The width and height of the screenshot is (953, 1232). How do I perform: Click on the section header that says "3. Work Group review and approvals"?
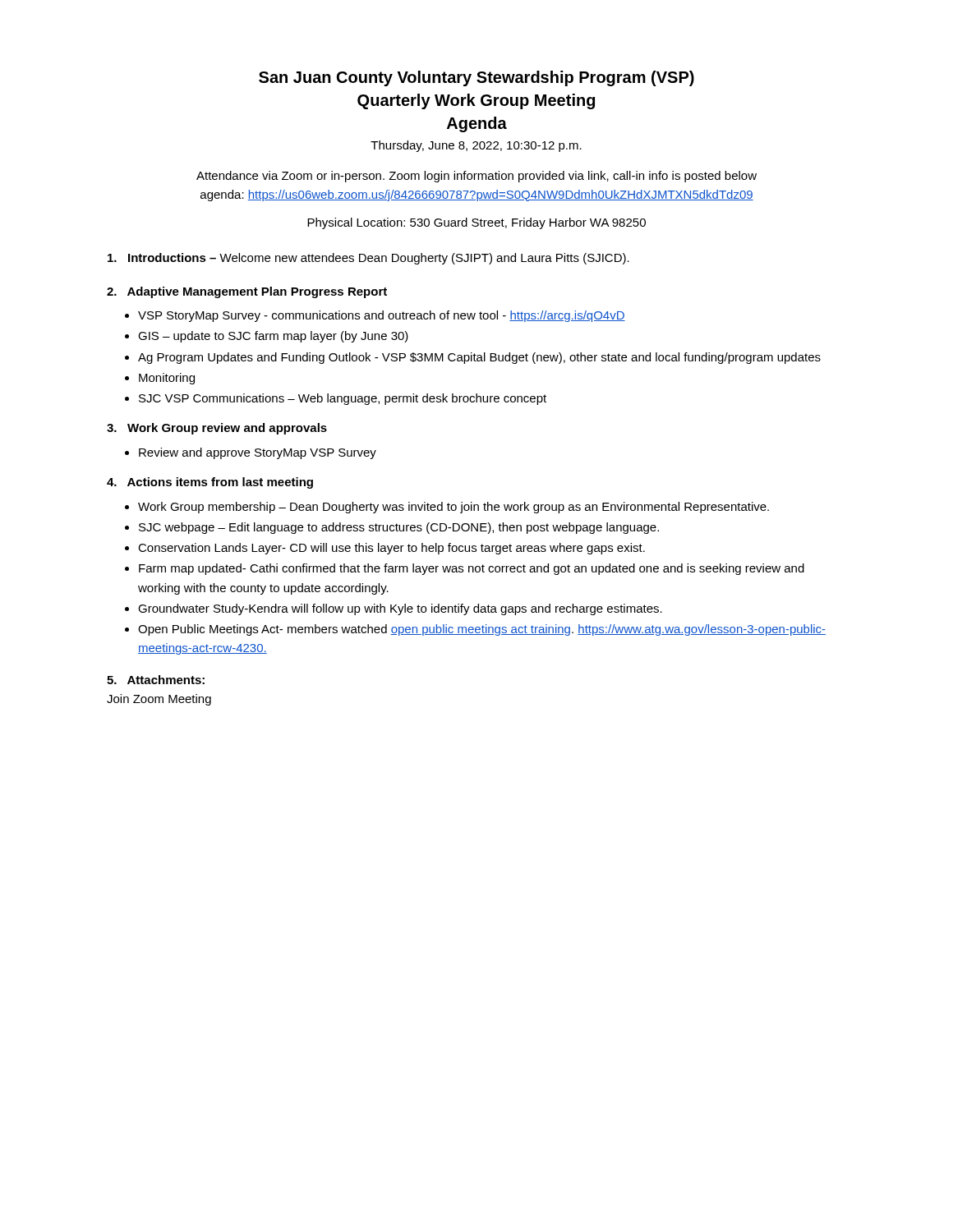[217, 429]
